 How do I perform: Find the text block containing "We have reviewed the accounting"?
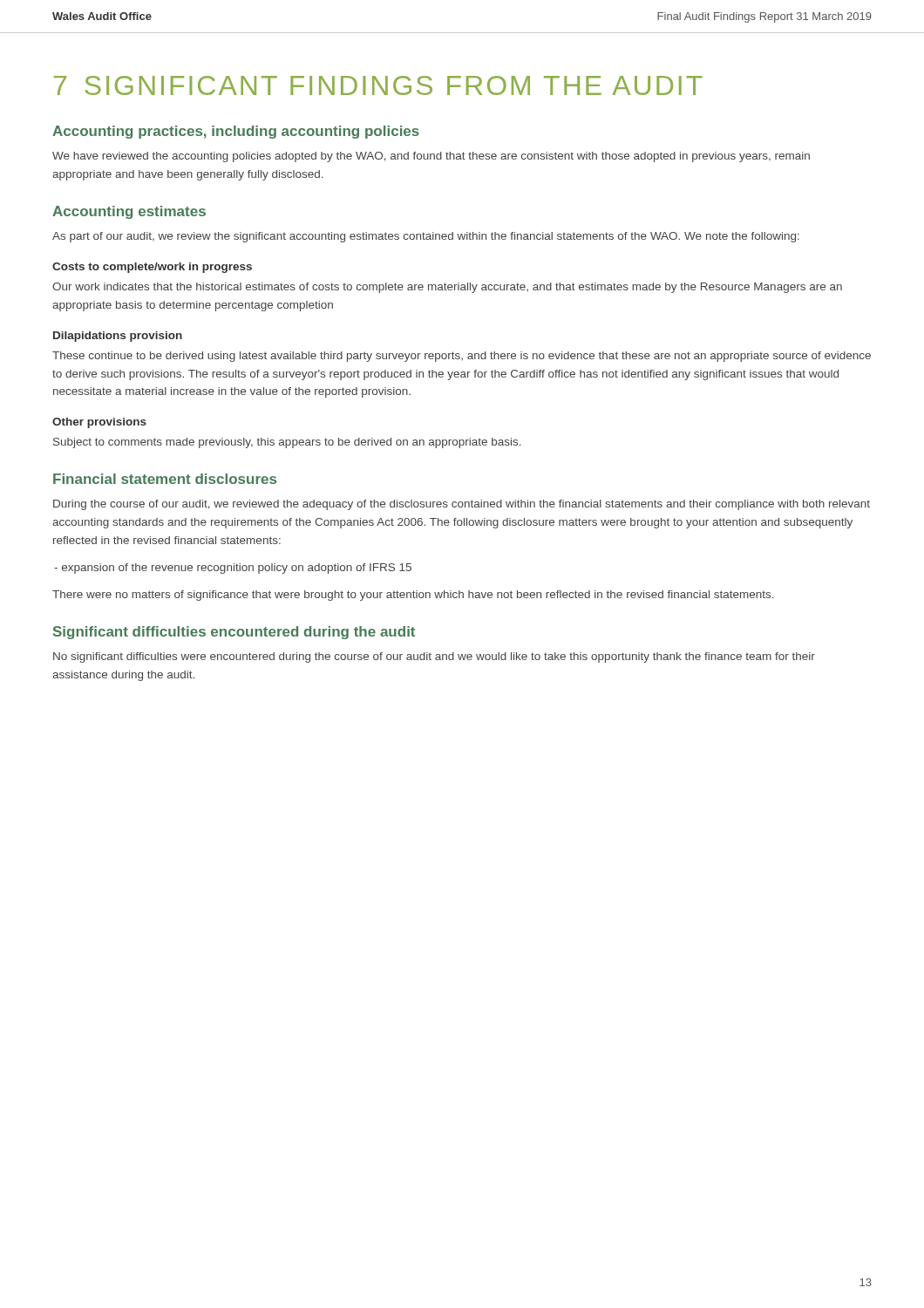tap(462, 166)
